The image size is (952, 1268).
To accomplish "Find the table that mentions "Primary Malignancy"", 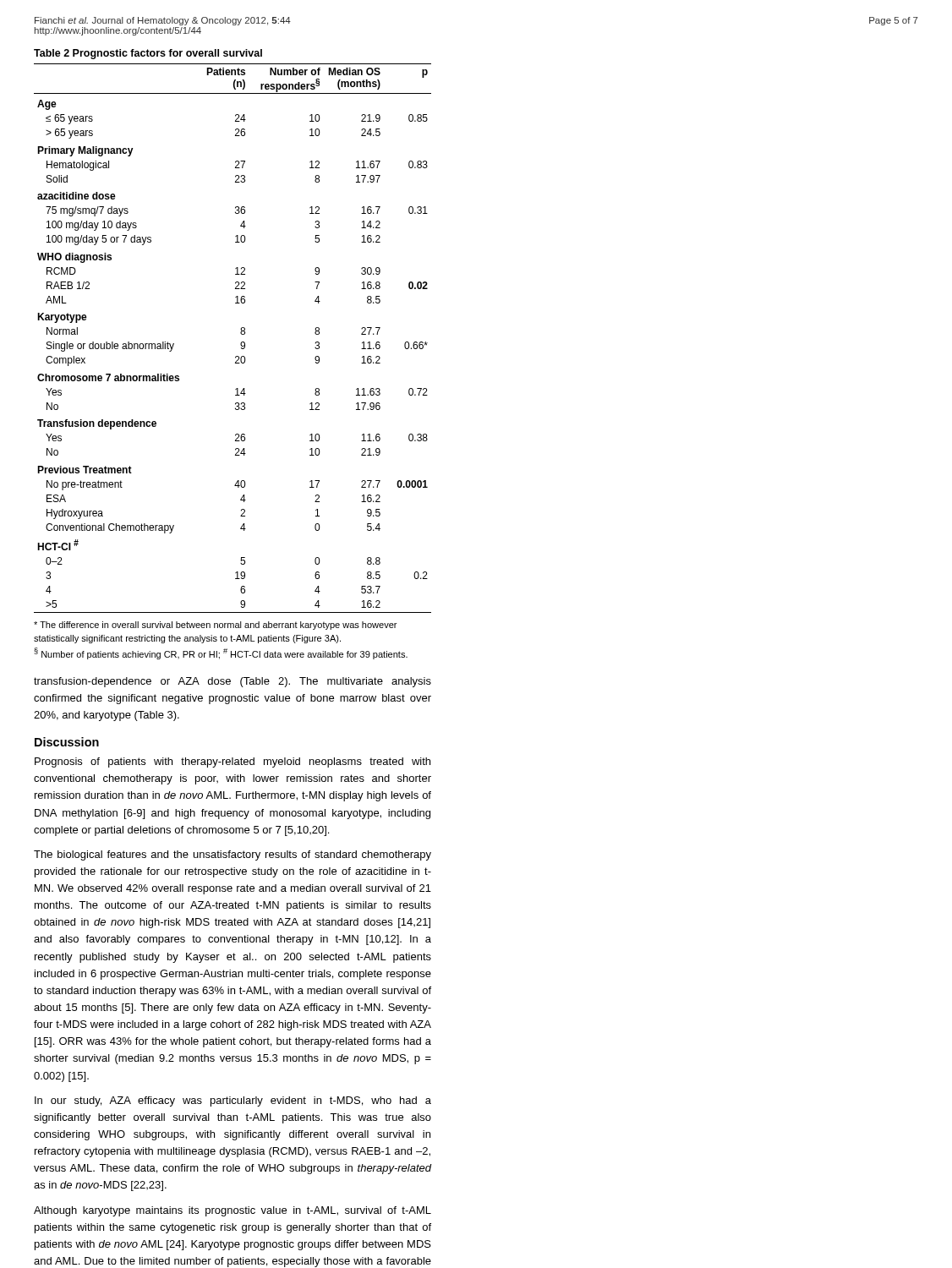I will click(232, 338).
